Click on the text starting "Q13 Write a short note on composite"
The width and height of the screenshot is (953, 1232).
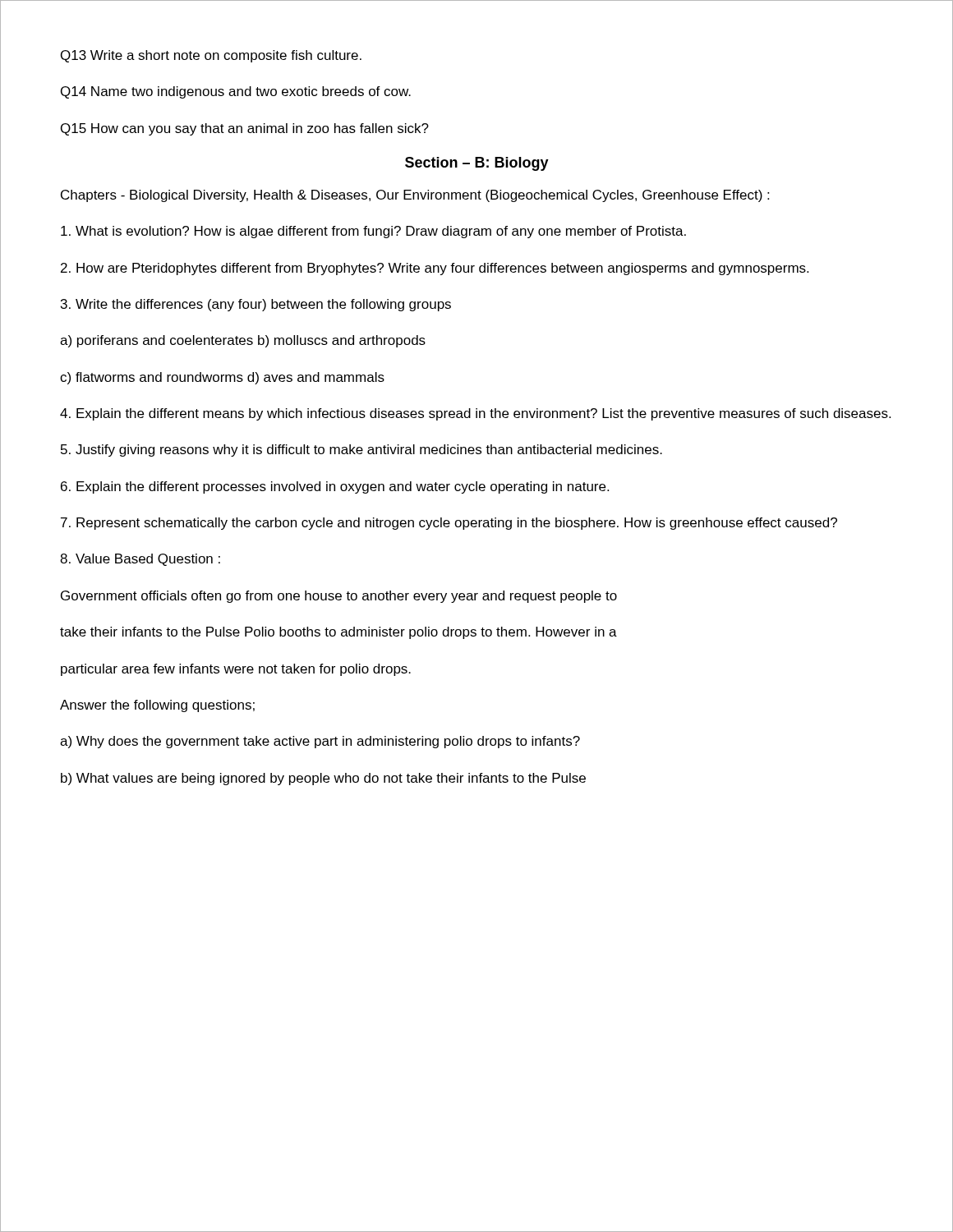pyautogui.click(x=211, y=55)
